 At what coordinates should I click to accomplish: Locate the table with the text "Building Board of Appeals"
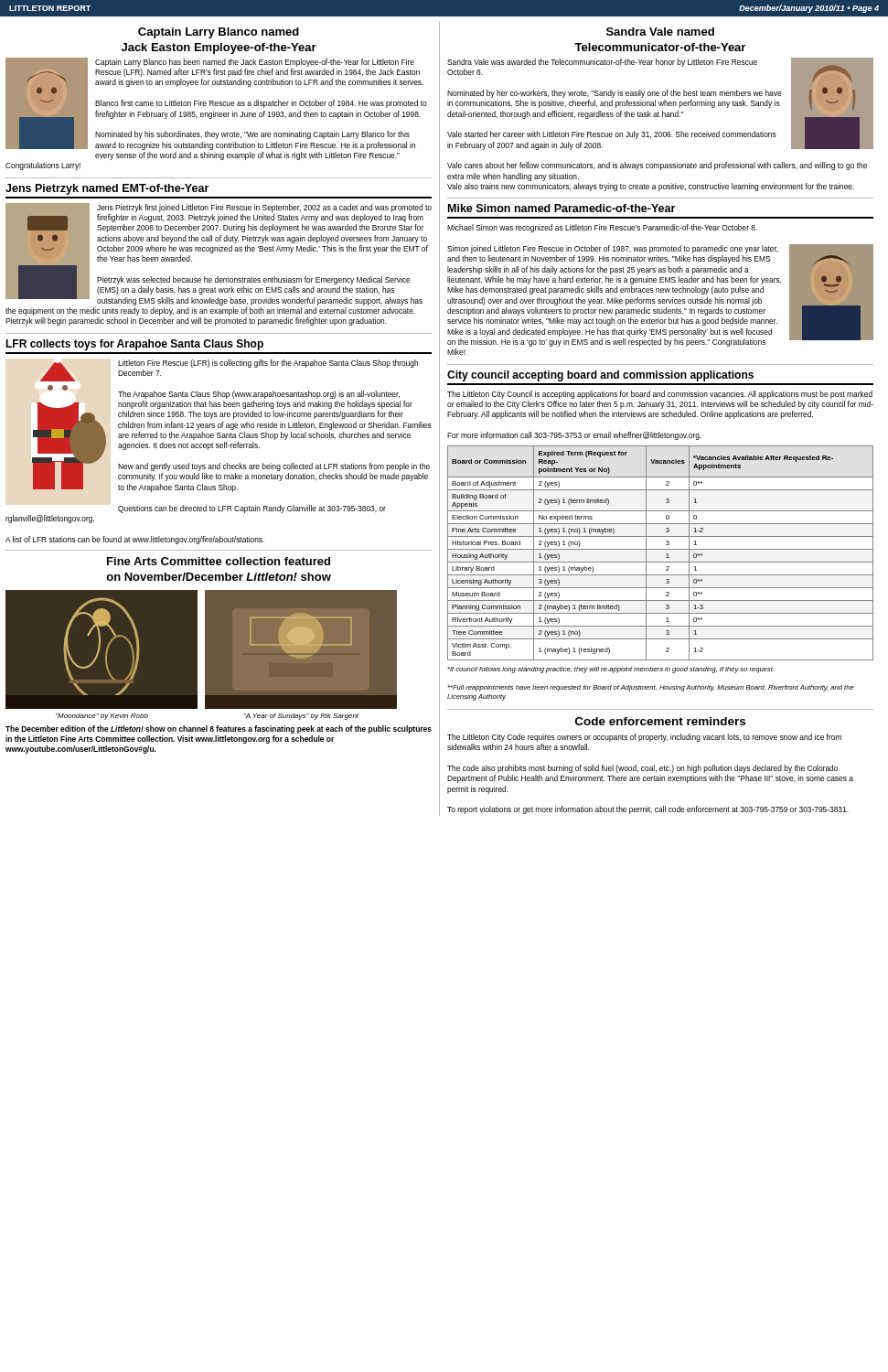[660, 553]
